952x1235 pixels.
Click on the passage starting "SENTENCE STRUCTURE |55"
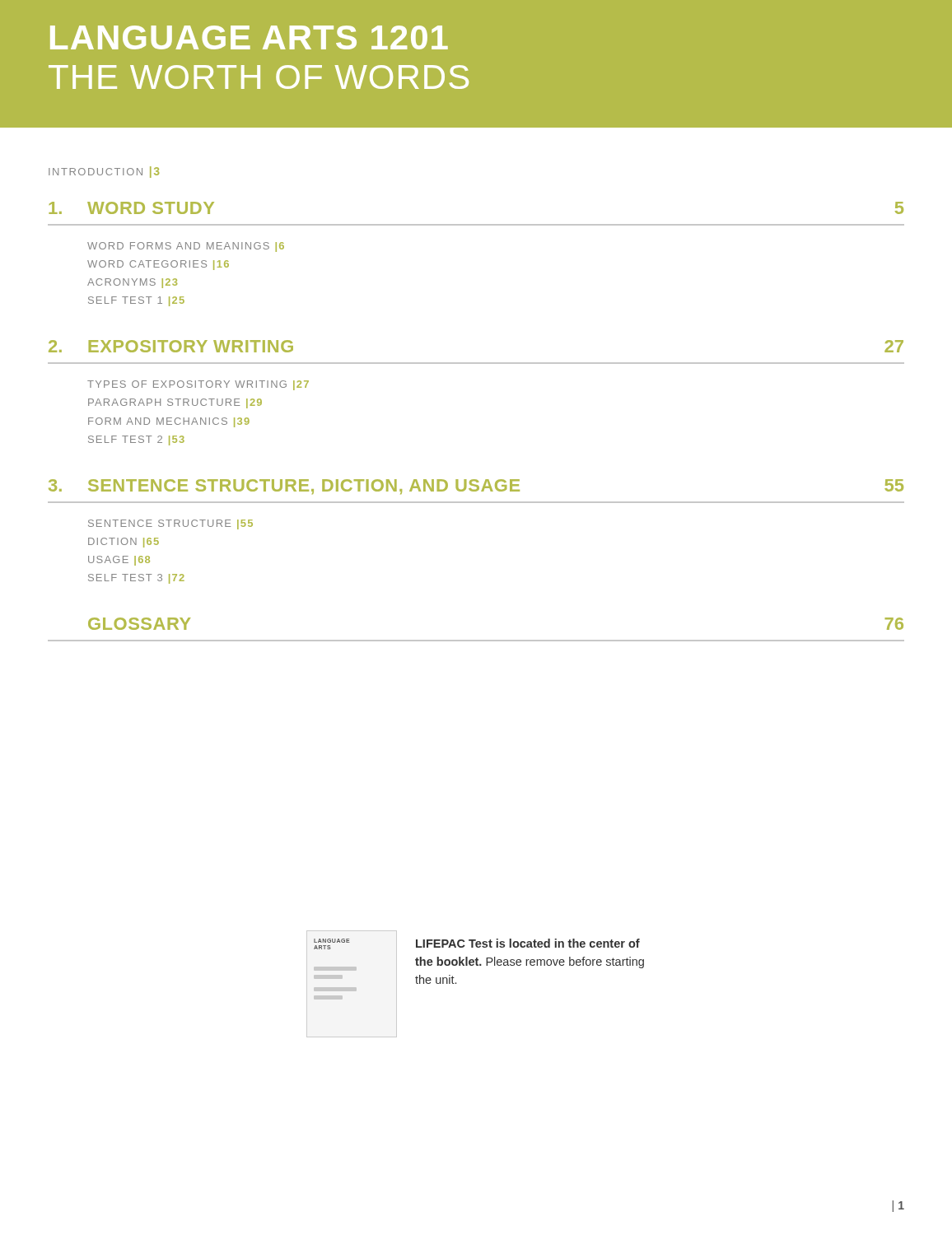pyautogui.click(x=171, y=523)
